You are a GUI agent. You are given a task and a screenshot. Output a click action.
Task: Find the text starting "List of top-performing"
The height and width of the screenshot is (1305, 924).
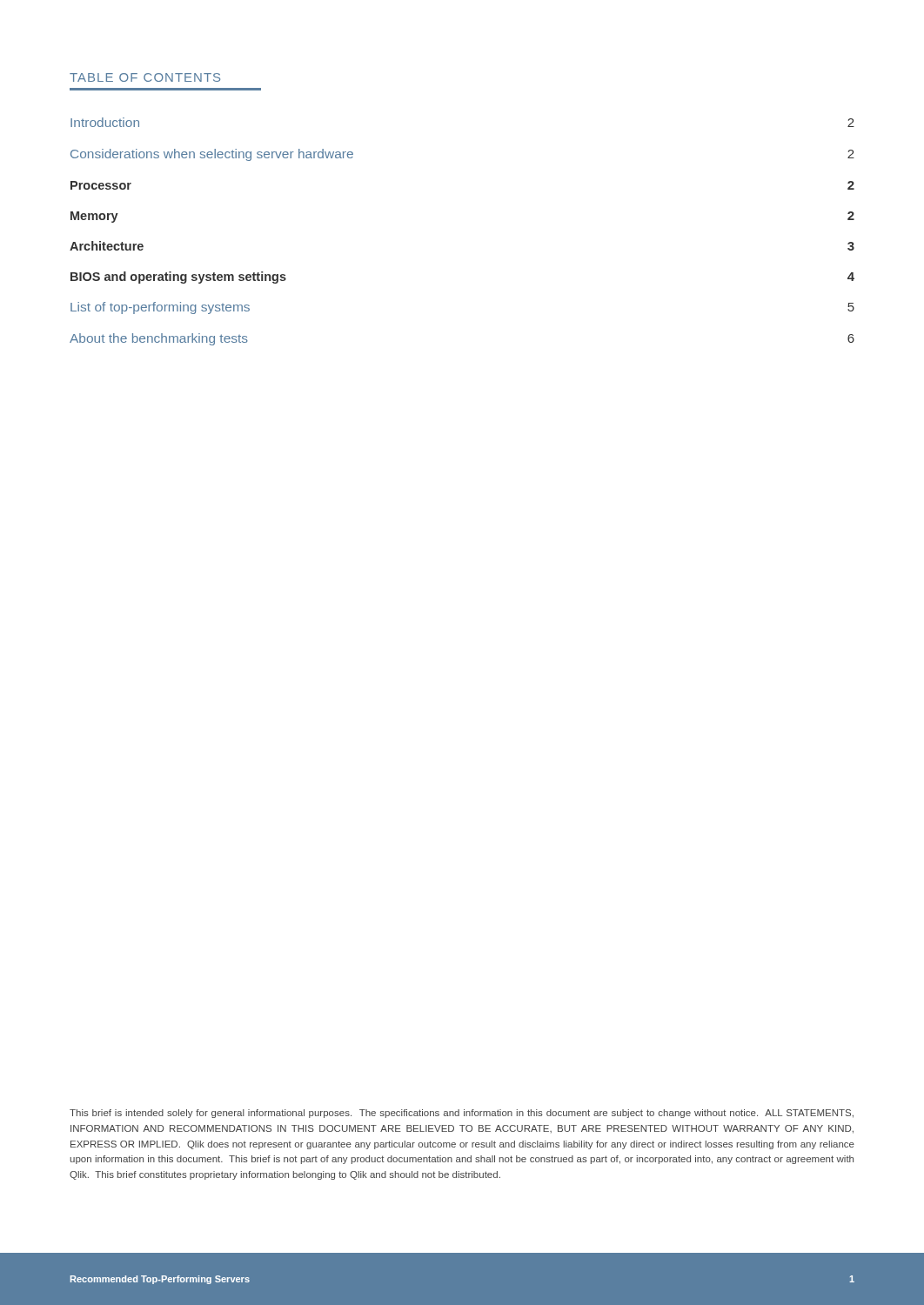[x=161, y=308]
